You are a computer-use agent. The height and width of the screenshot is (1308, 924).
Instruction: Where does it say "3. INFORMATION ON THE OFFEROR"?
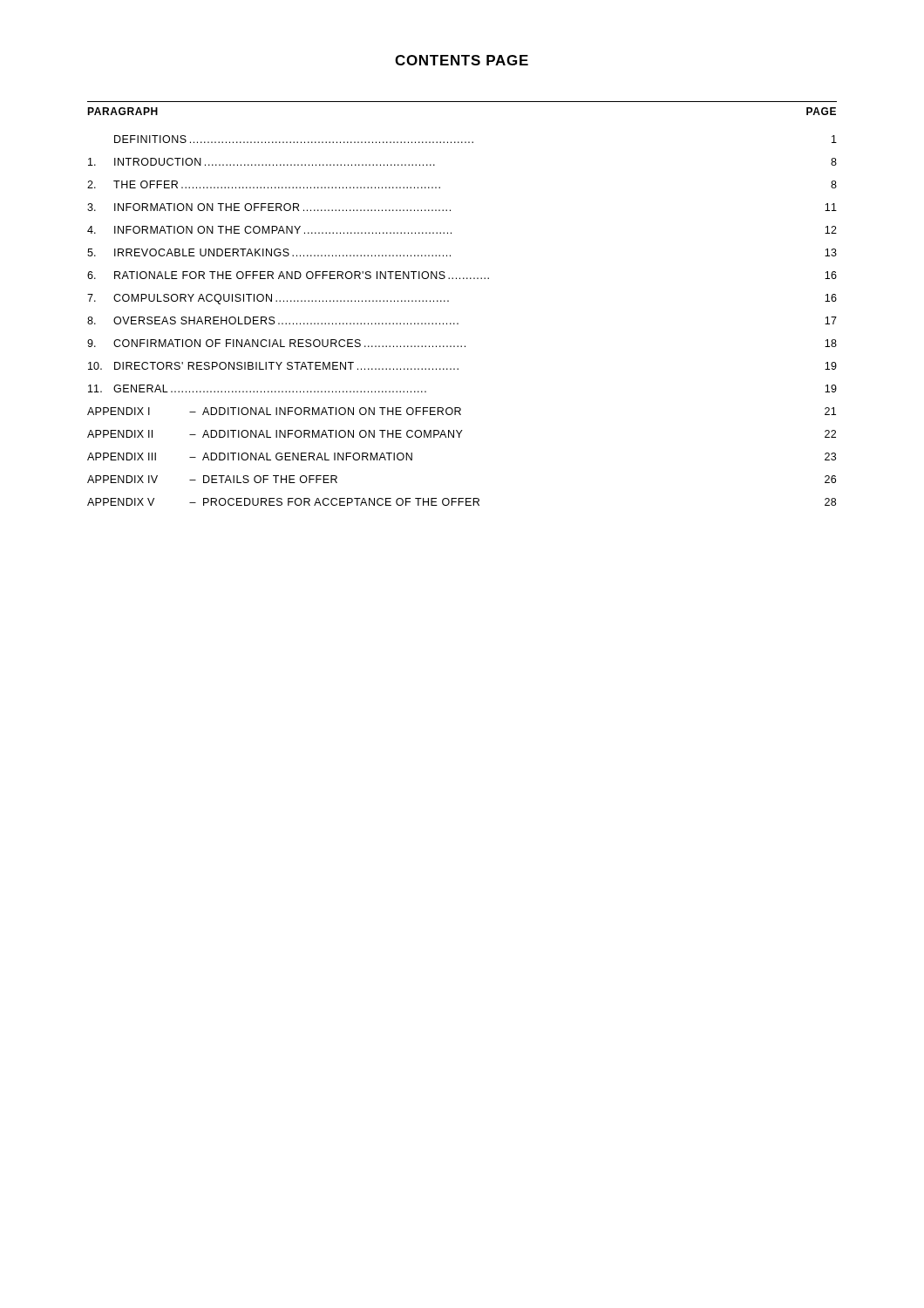pyautogui.click(x=210, y=207)
